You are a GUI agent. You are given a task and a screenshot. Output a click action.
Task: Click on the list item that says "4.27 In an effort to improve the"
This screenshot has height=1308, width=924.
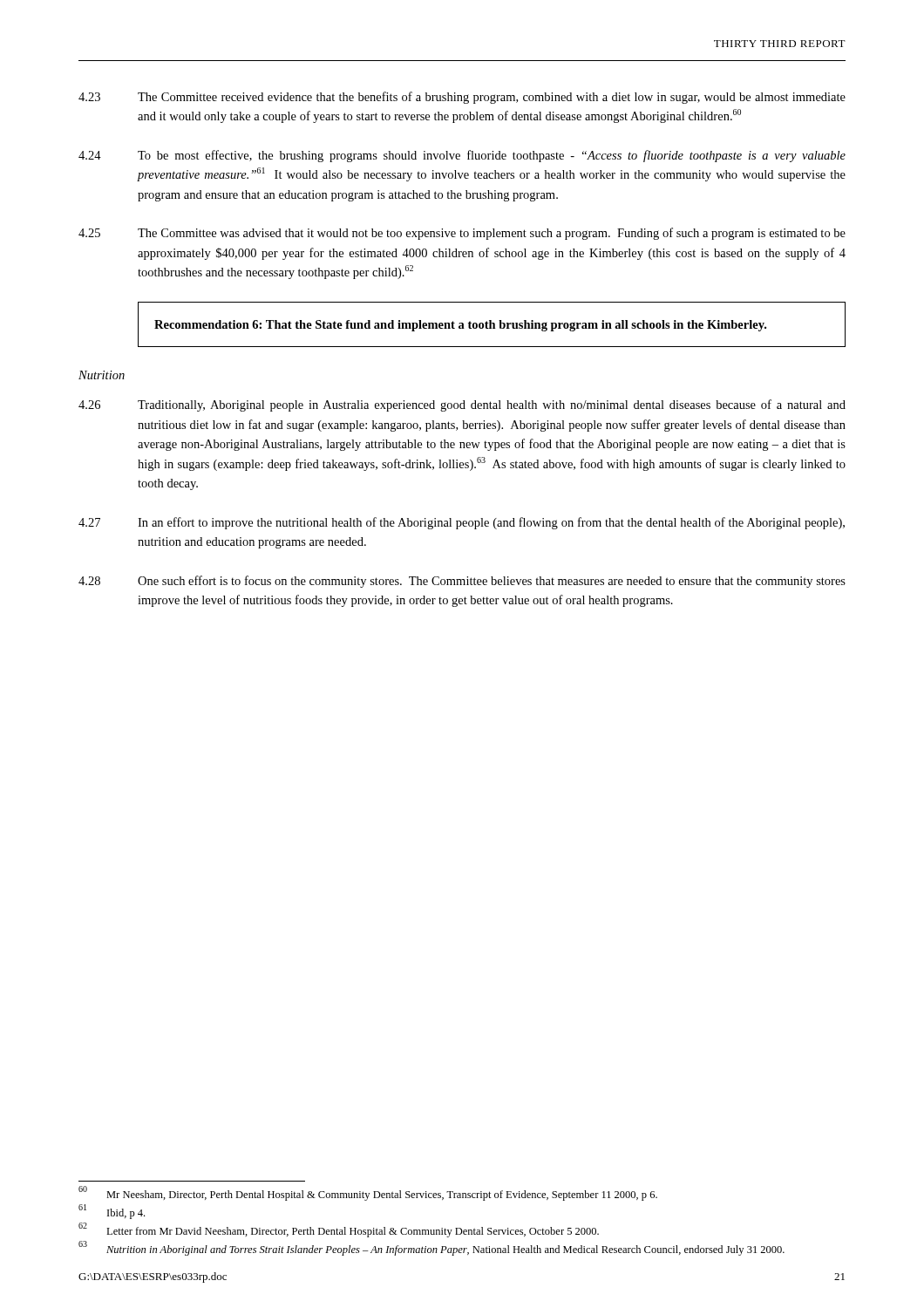click(462, 532)
